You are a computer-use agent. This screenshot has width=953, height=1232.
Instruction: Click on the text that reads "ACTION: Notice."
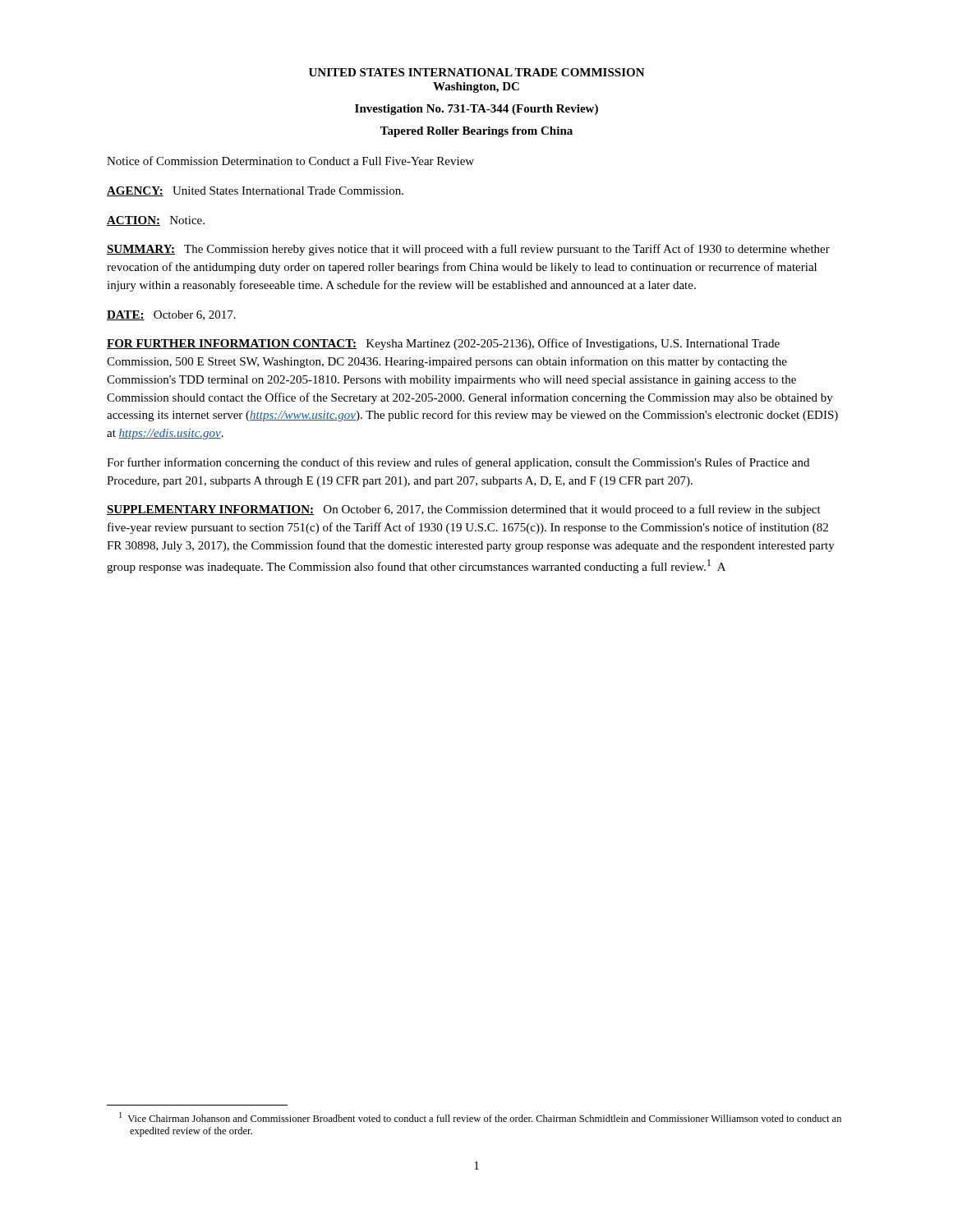pyautogui.click(x=156, y=220)
